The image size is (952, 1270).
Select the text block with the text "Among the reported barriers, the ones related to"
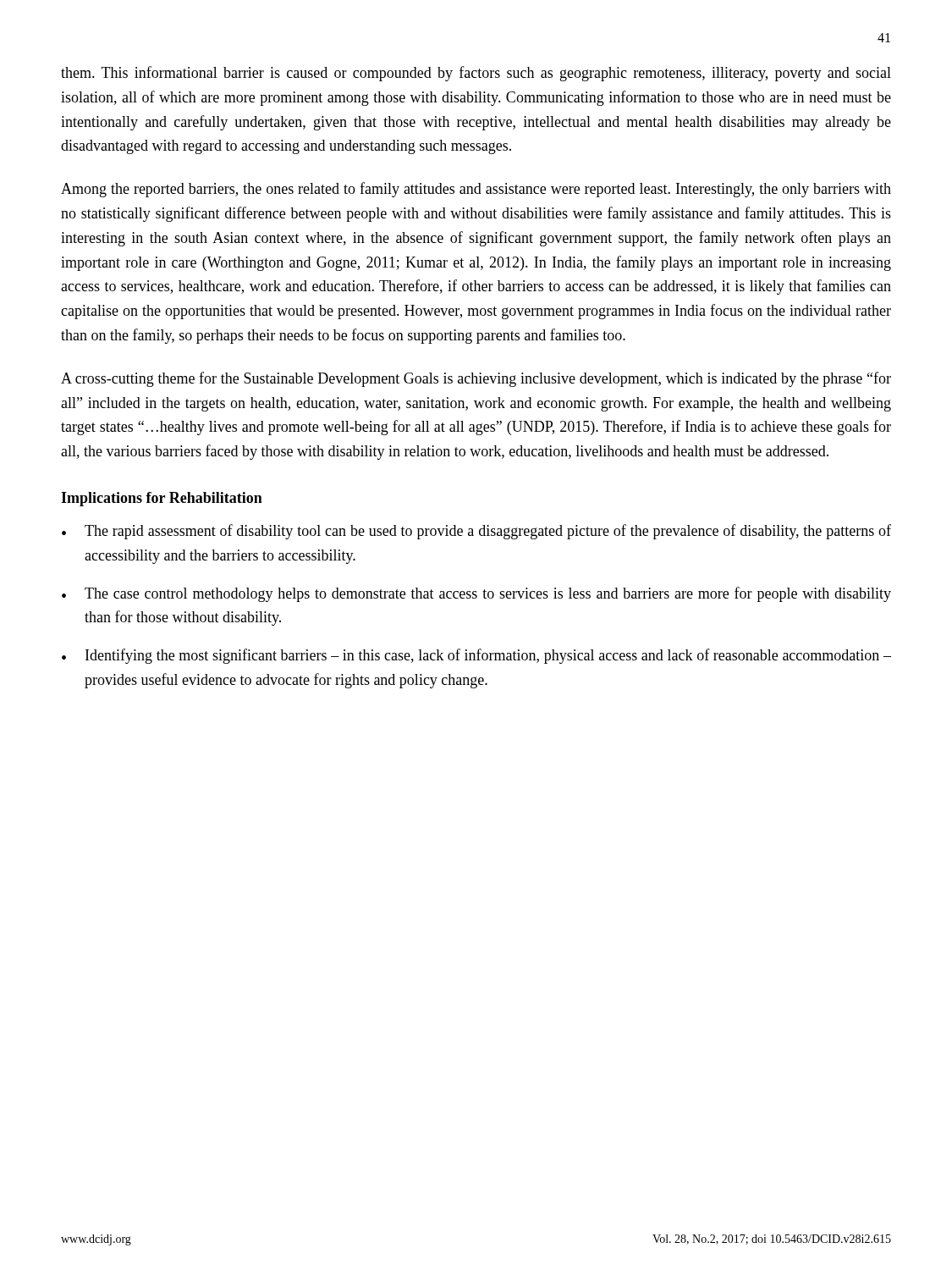[476, 262]
